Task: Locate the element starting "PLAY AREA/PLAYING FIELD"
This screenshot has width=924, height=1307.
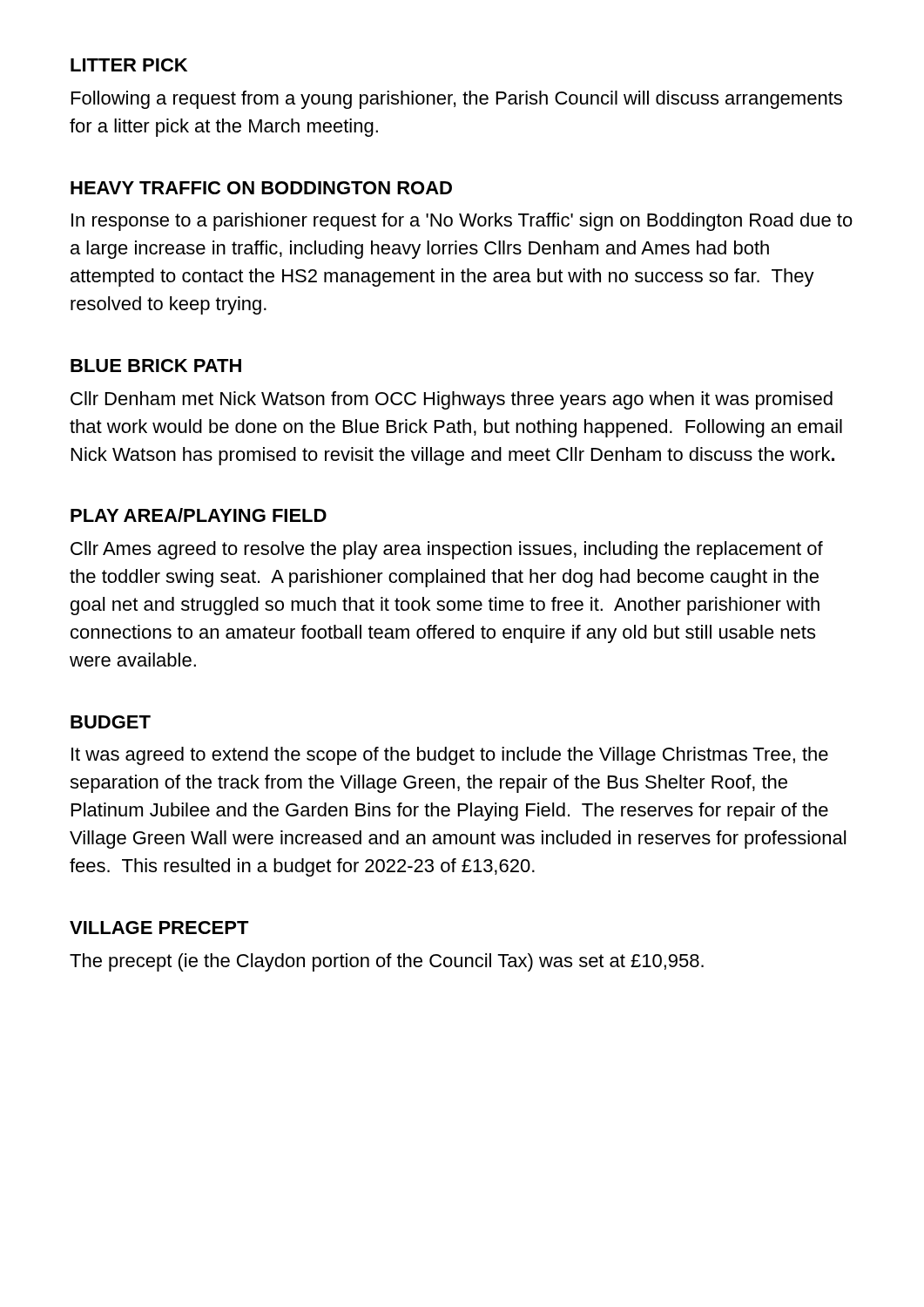Action: (198, 516)
